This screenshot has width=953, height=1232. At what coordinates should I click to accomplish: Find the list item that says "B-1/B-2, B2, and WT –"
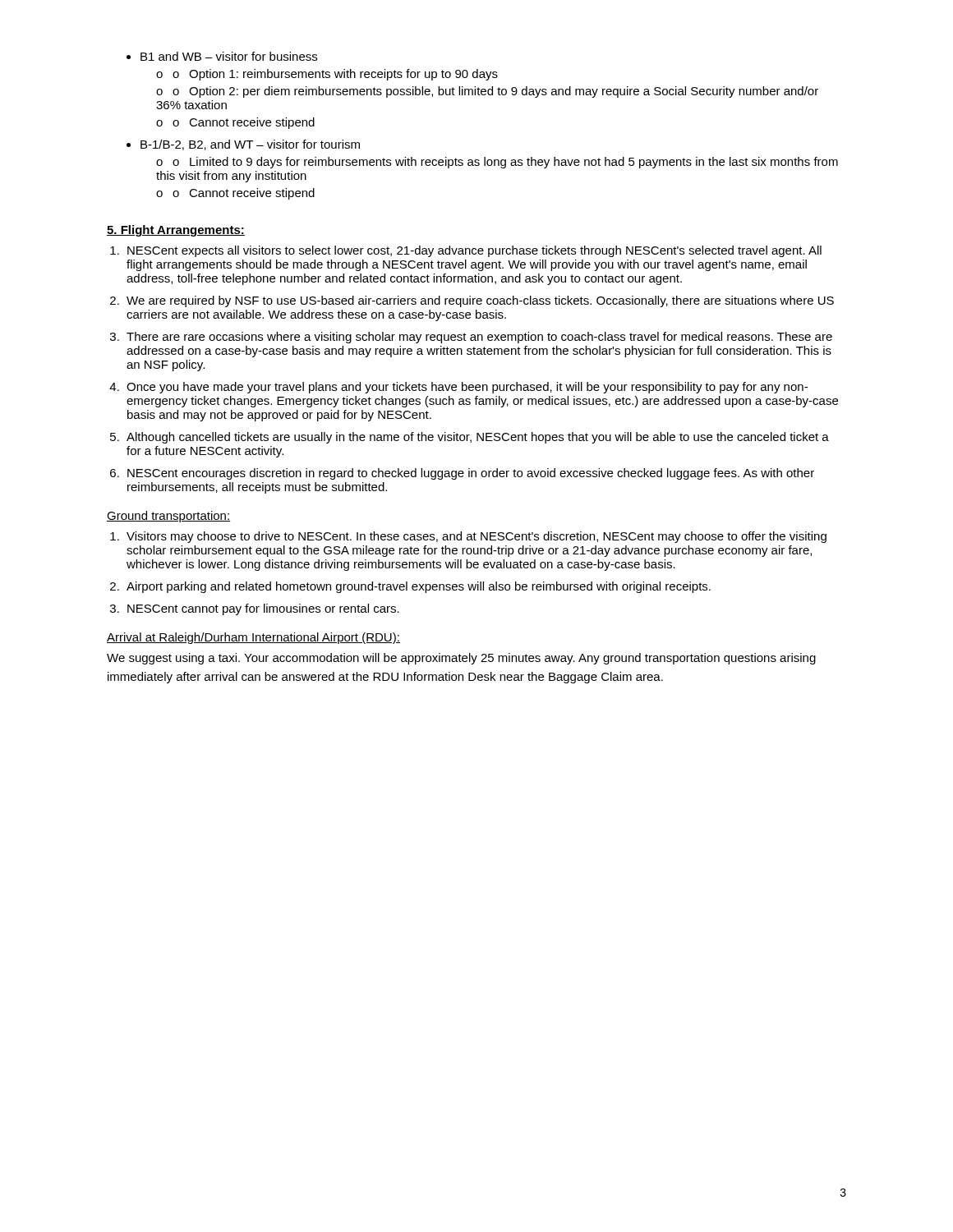click(x=493, y=168)
